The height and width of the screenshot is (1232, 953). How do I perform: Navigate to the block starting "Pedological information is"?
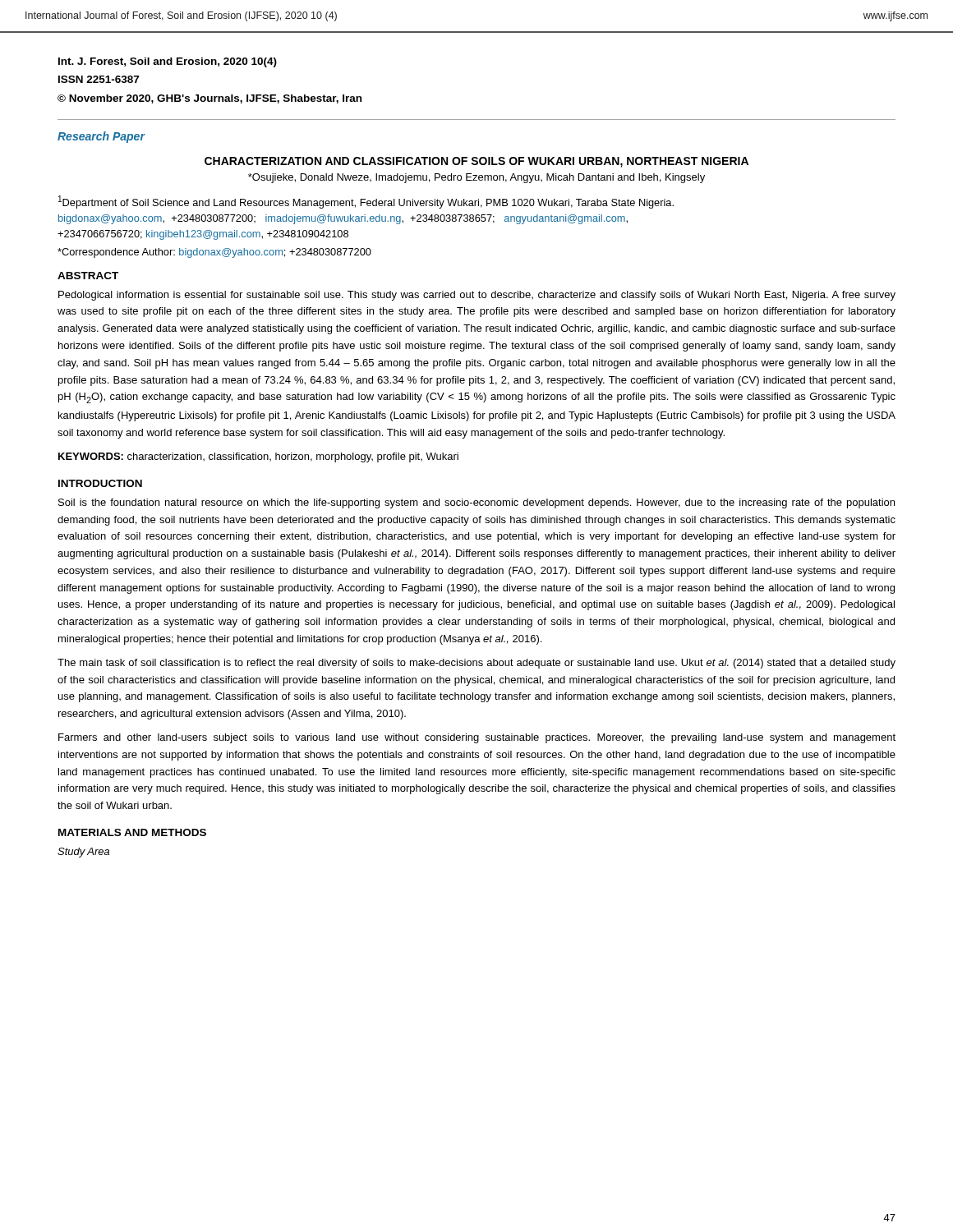pyautogui.click(x=476, y=363)
